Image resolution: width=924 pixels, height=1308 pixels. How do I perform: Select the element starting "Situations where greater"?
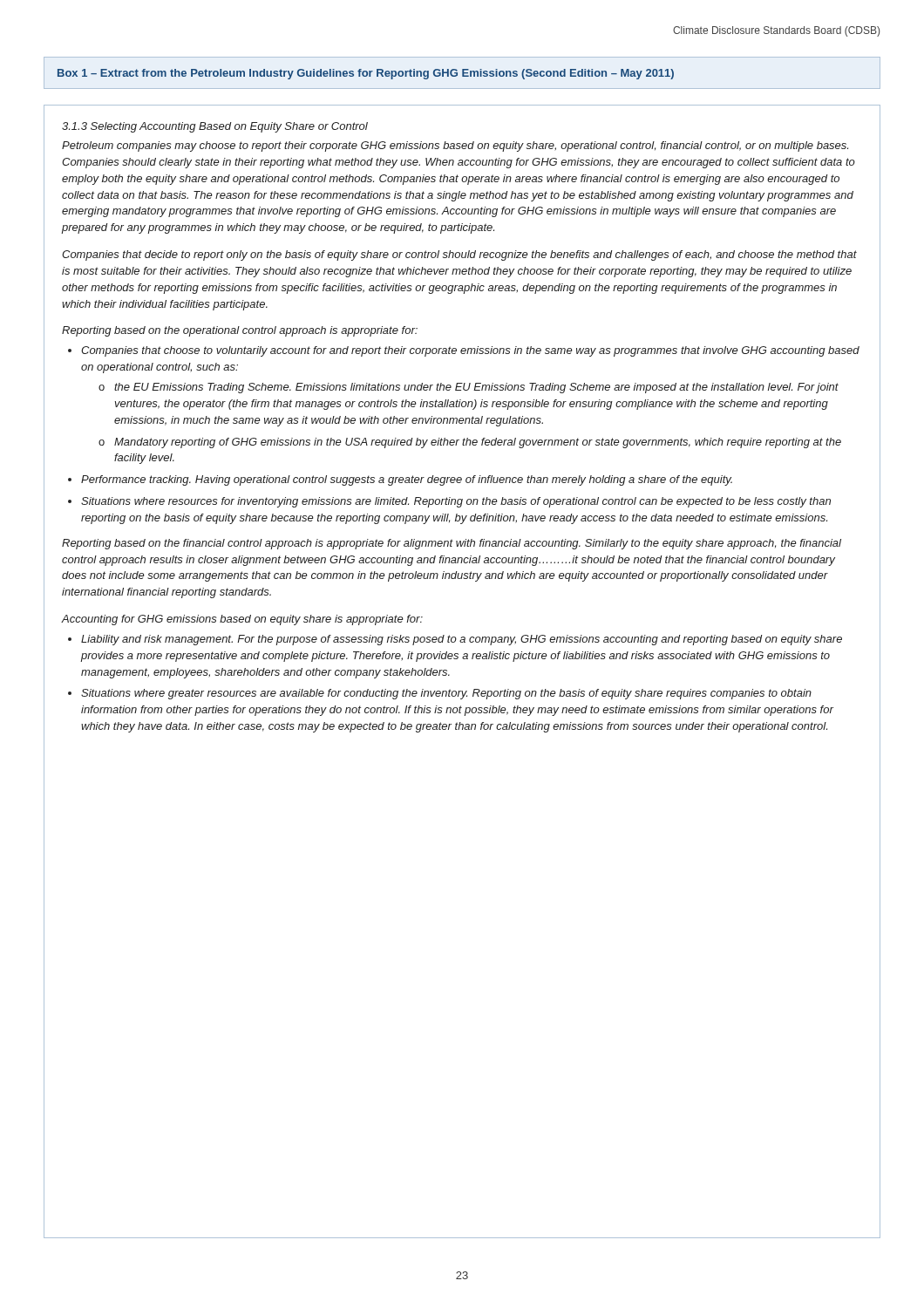coord(457,710)
